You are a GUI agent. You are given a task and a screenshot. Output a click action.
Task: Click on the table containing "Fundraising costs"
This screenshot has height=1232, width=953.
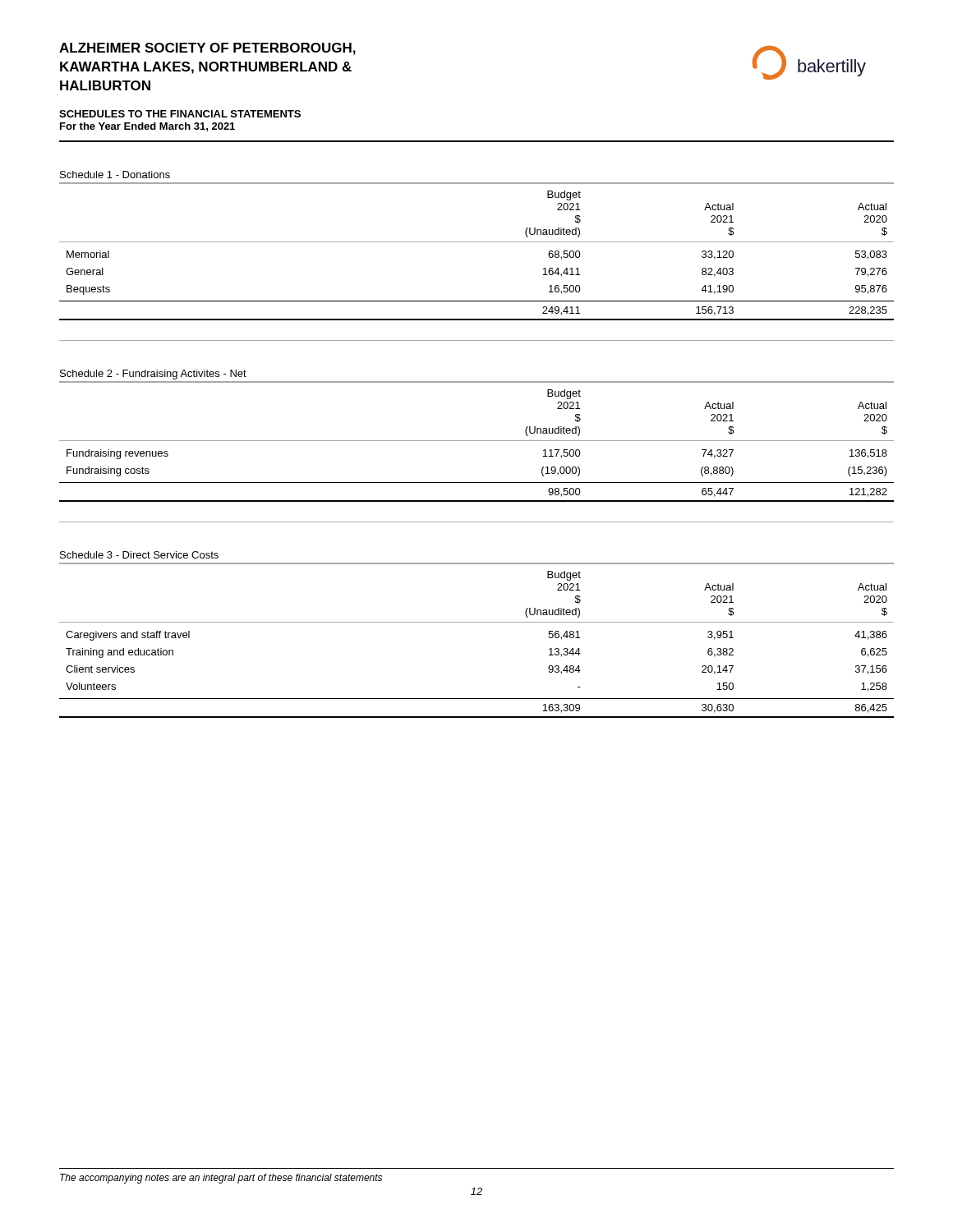[x=476, y=442]
